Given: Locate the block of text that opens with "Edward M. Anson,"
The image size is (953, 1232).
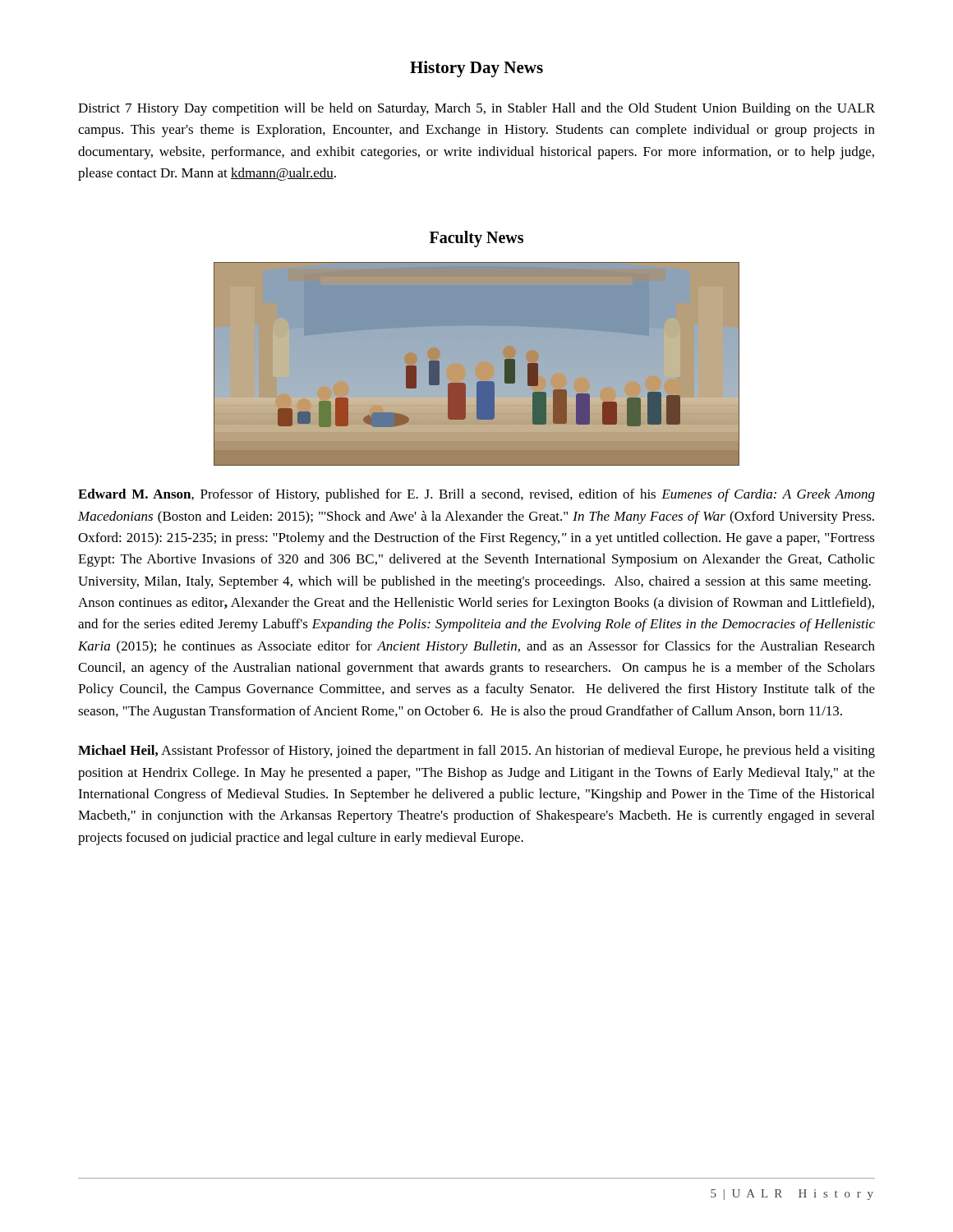Looking at the screenshot, I should [x=476, y=603].
